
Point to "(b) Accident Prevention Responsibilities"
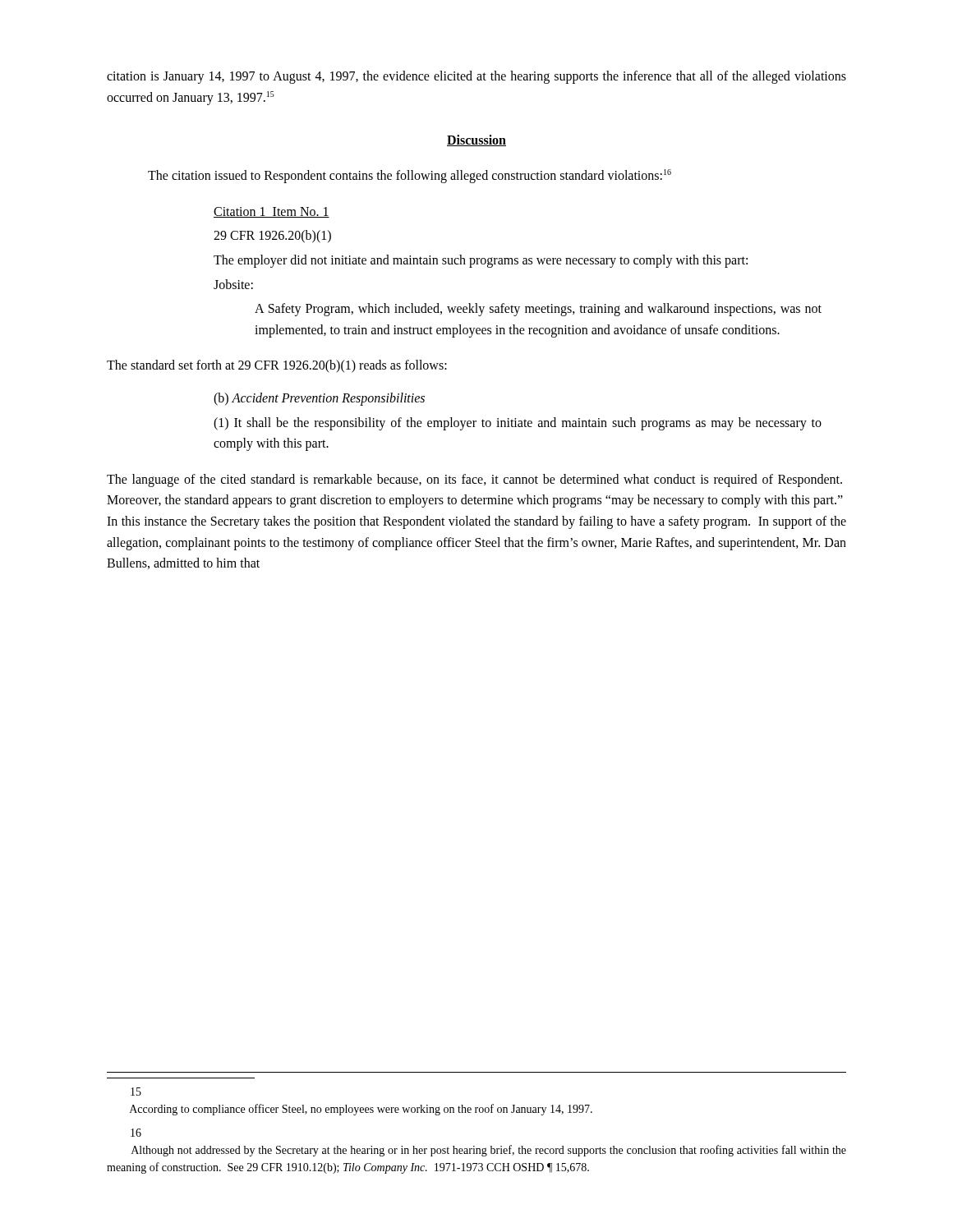coord(319,398)
